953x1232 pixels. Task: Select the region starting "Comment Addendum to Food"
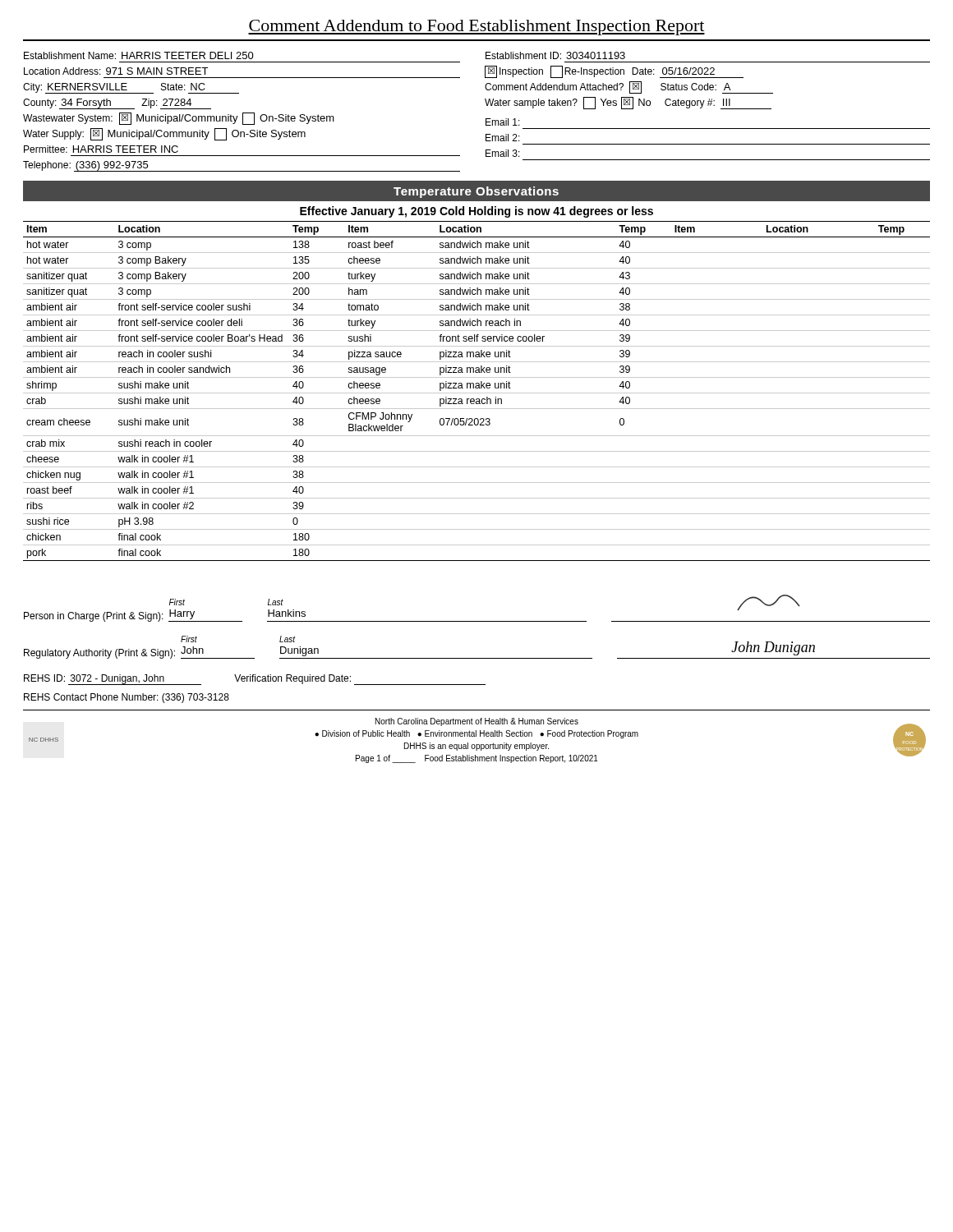pos(476,25)
